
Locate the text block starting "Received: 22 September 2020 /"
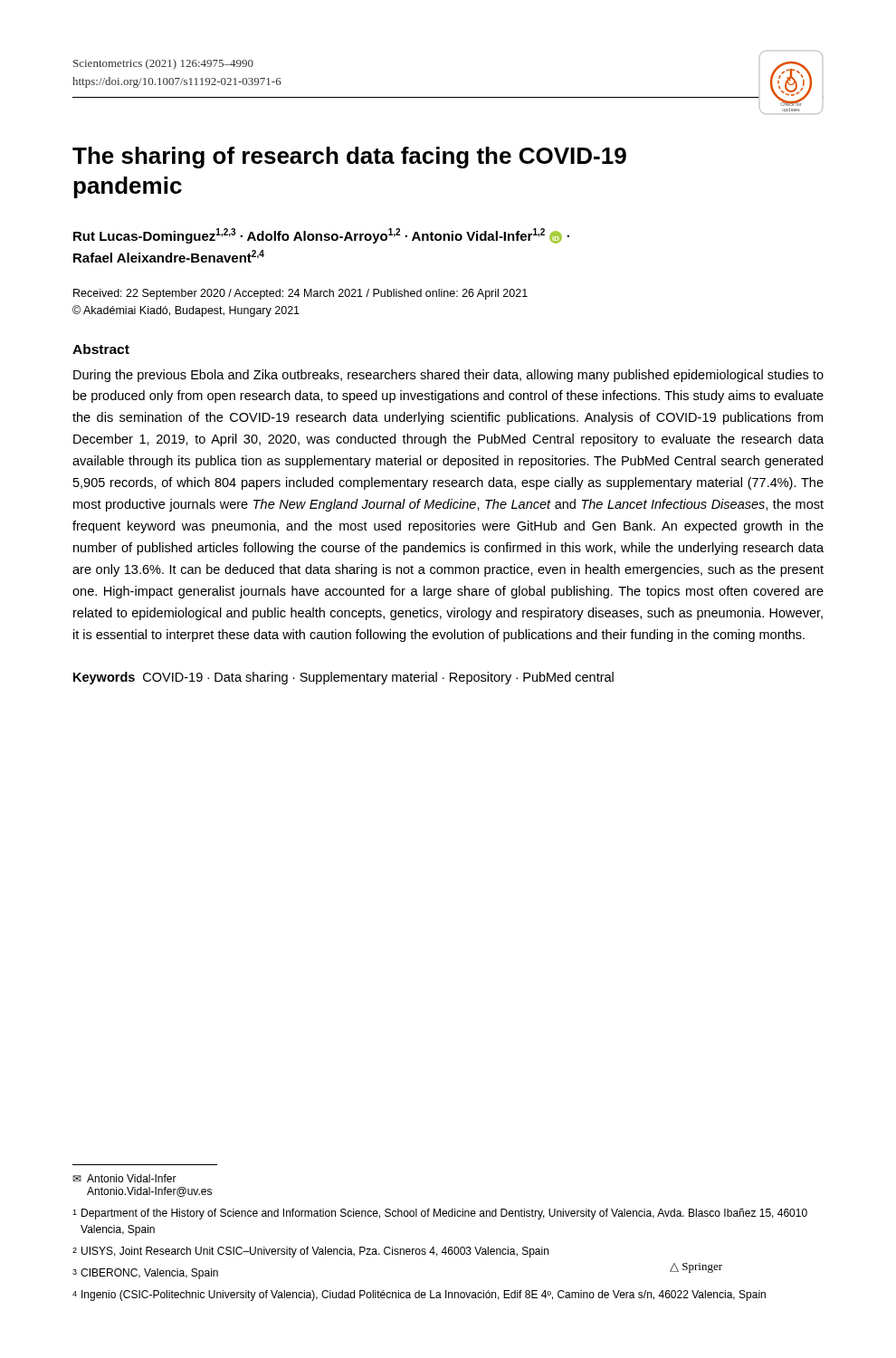click(x=300, y=302)
